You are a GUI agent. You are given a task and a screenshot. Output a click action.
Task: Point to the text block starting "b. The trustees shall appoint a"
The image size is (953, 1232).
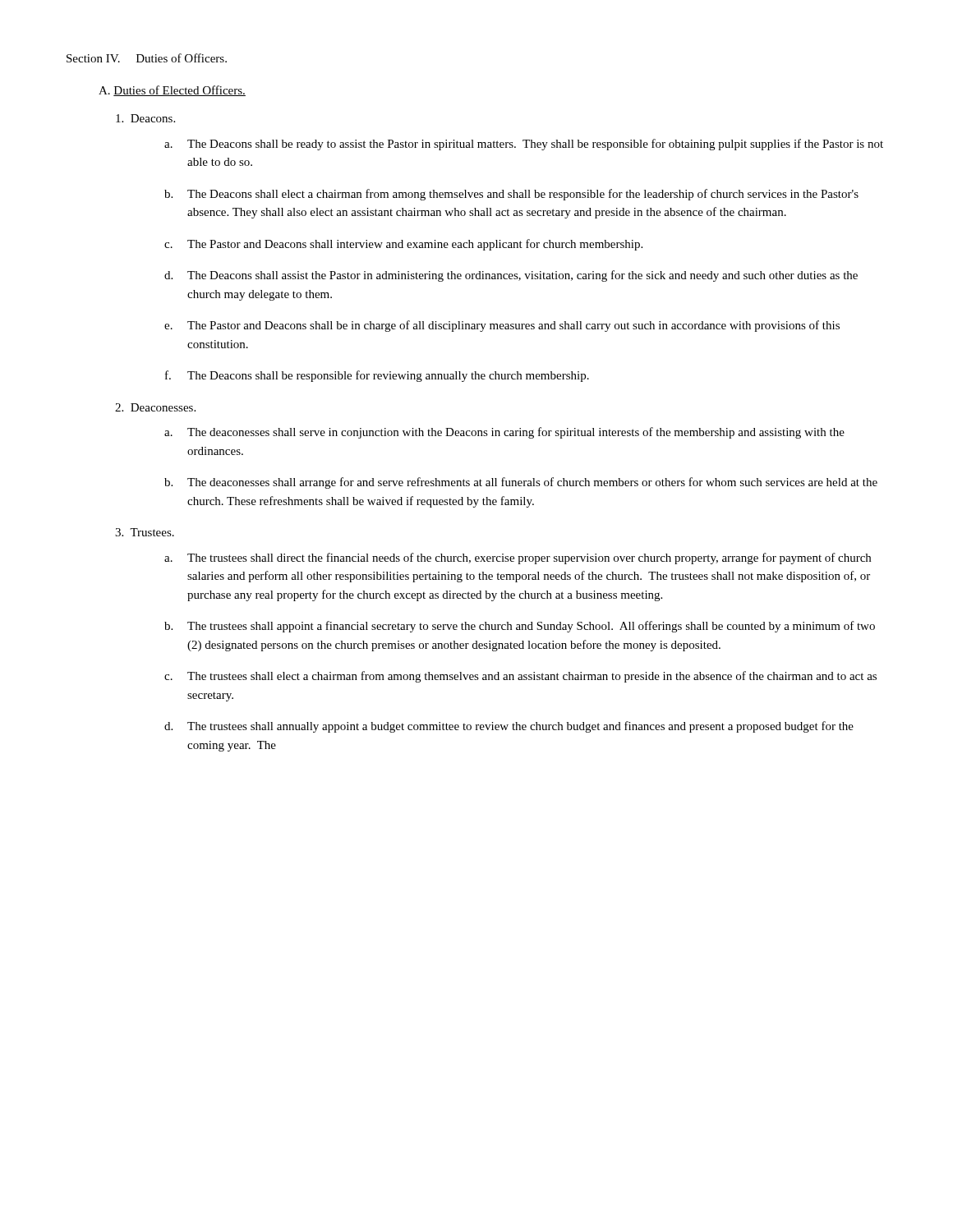click(x=526, y=635)
